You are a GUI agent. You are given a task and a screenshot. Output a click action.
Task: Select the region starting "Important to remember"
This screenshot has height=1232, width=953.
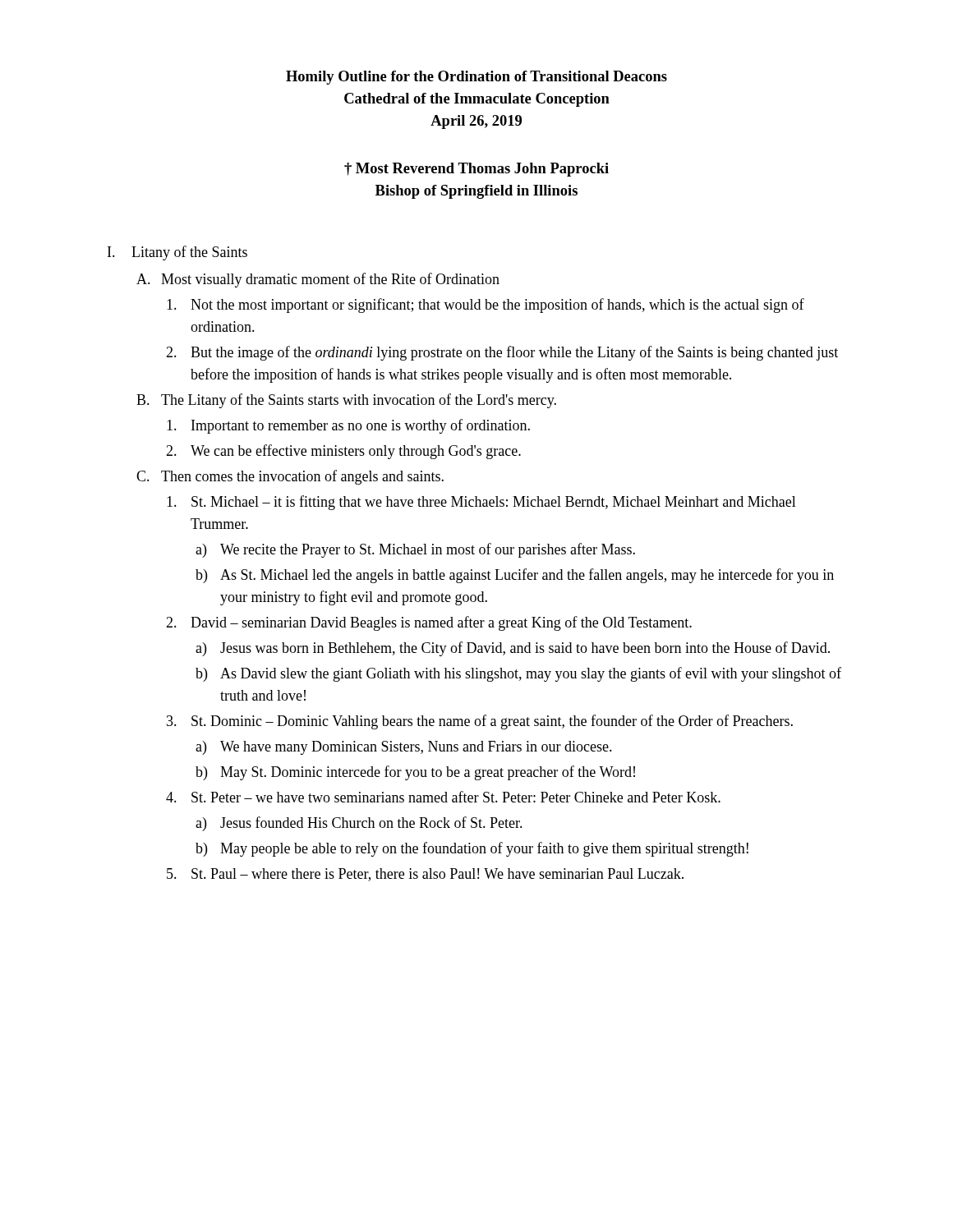506,426
